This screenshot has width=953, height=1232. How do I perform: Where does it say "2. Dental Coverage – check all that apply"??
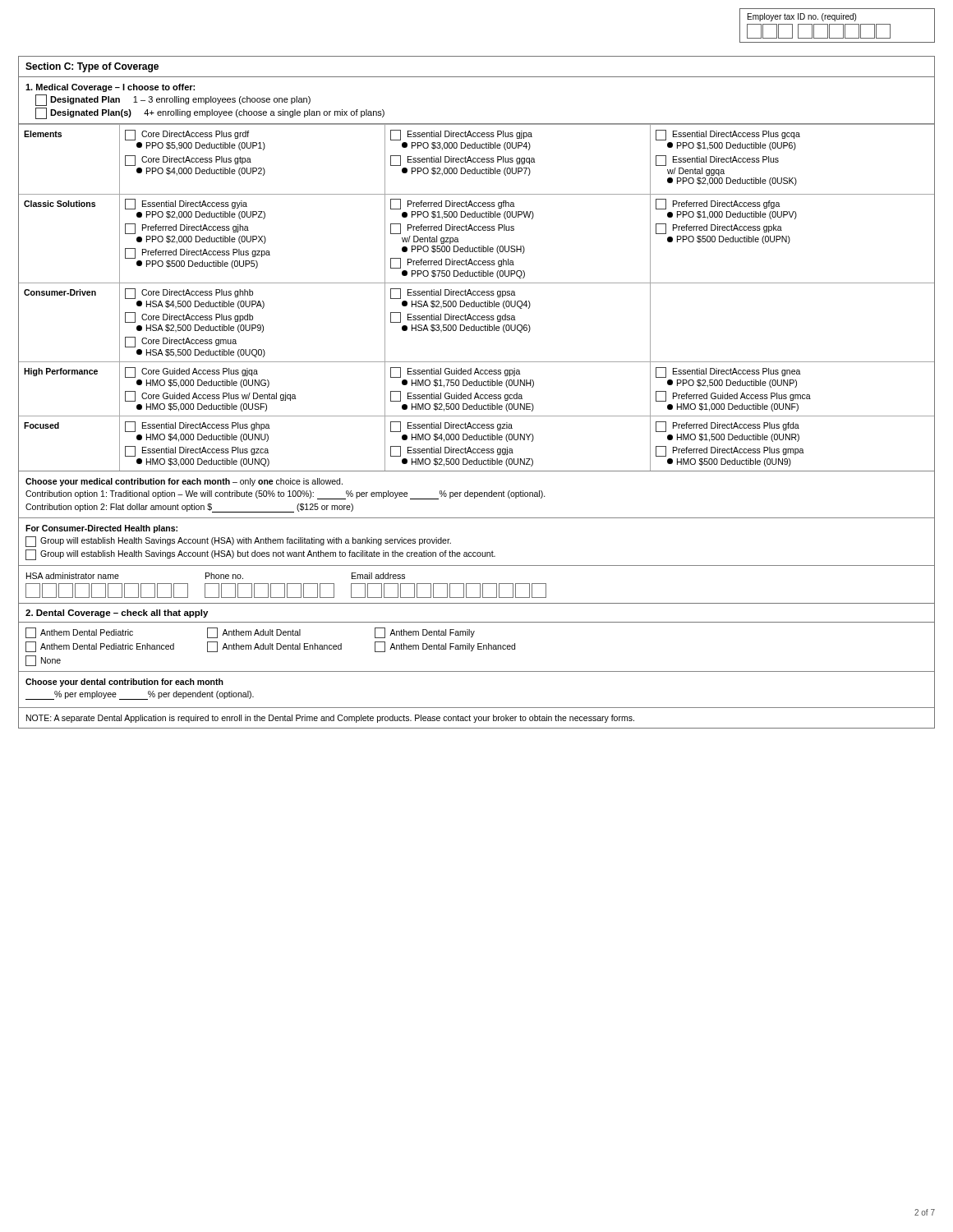117,613
